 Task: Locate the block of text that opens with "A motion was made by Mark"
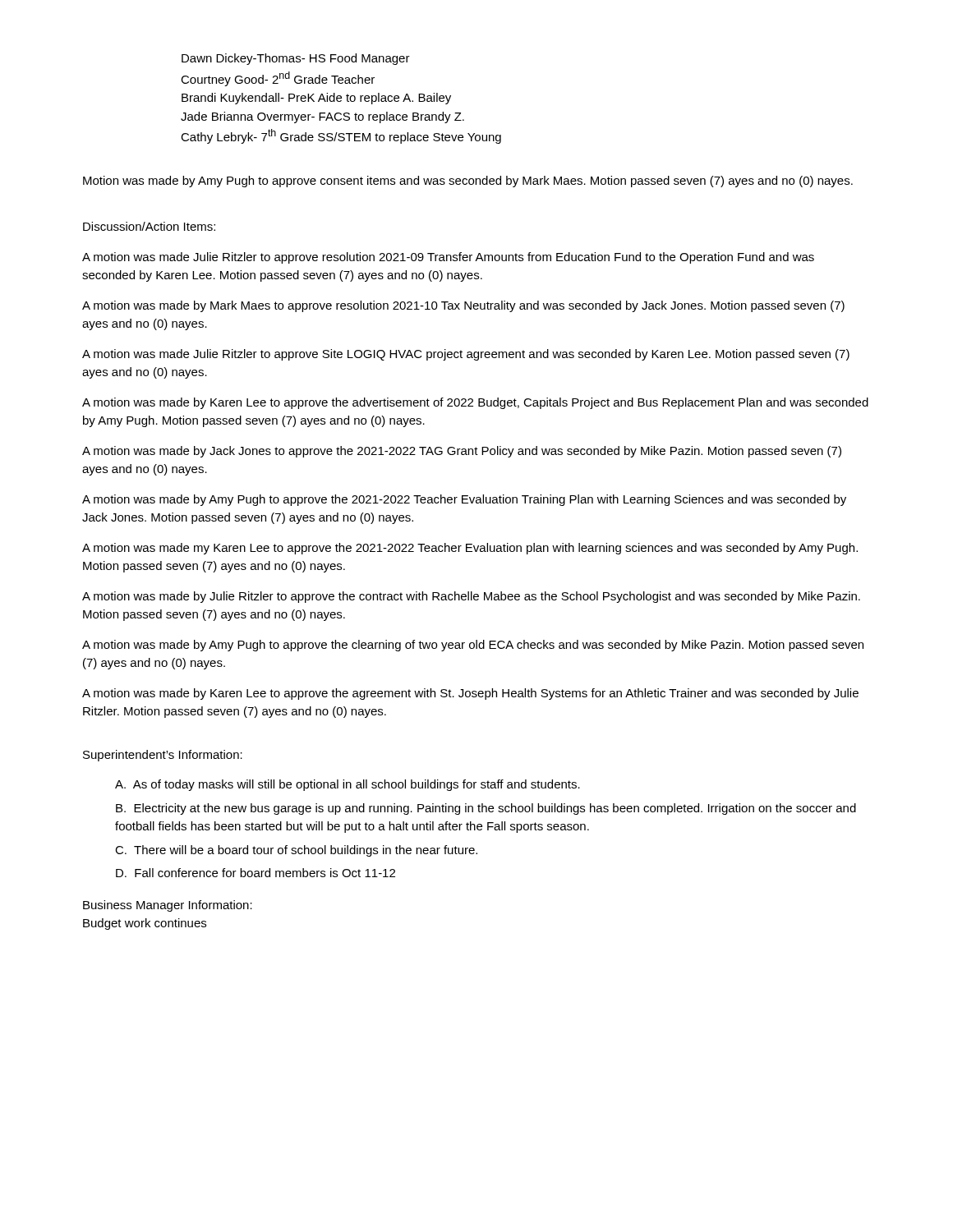pos(464,314)
